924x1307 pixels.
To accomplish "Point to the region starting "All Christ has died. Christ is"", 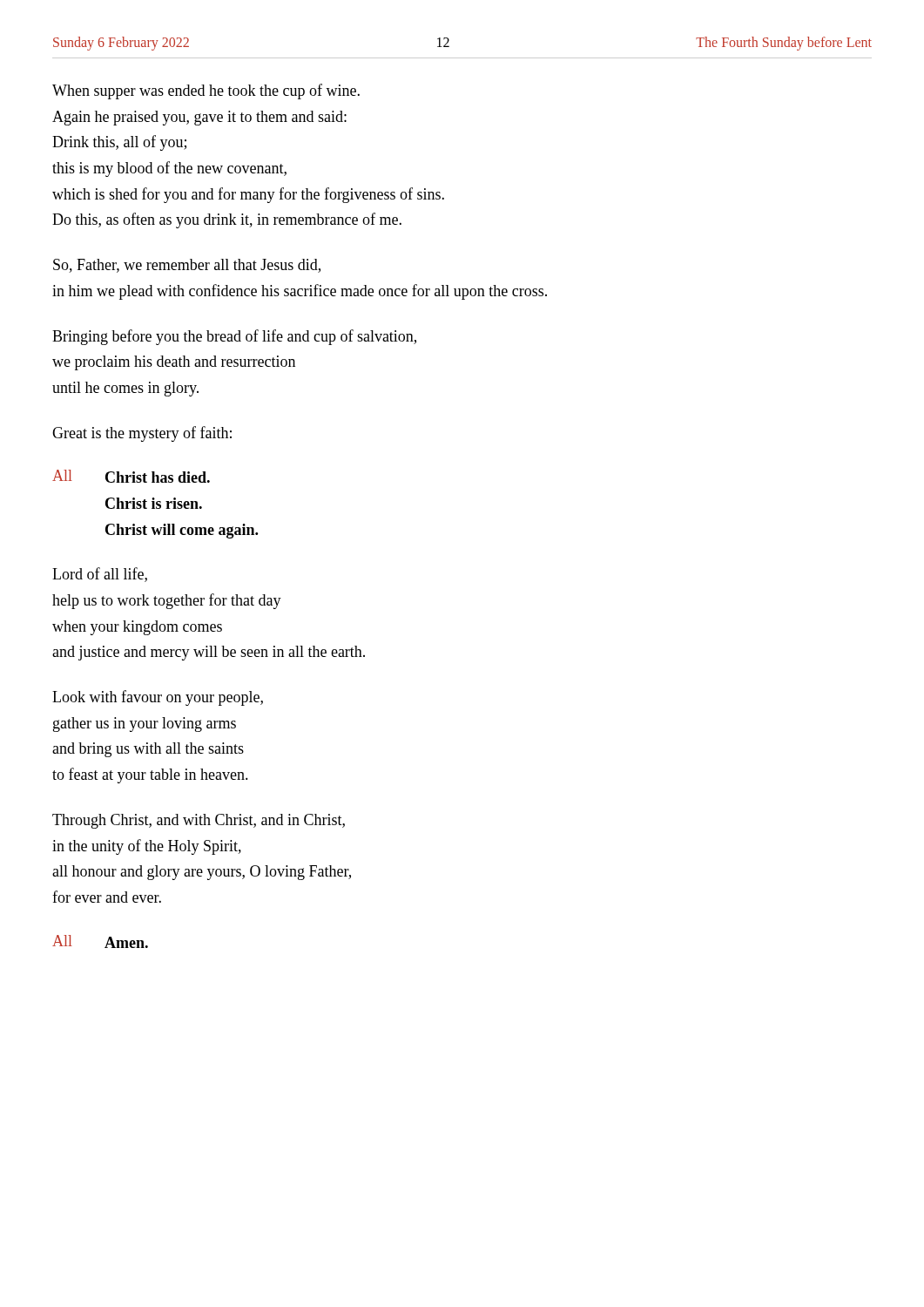I will pos(155,504).
